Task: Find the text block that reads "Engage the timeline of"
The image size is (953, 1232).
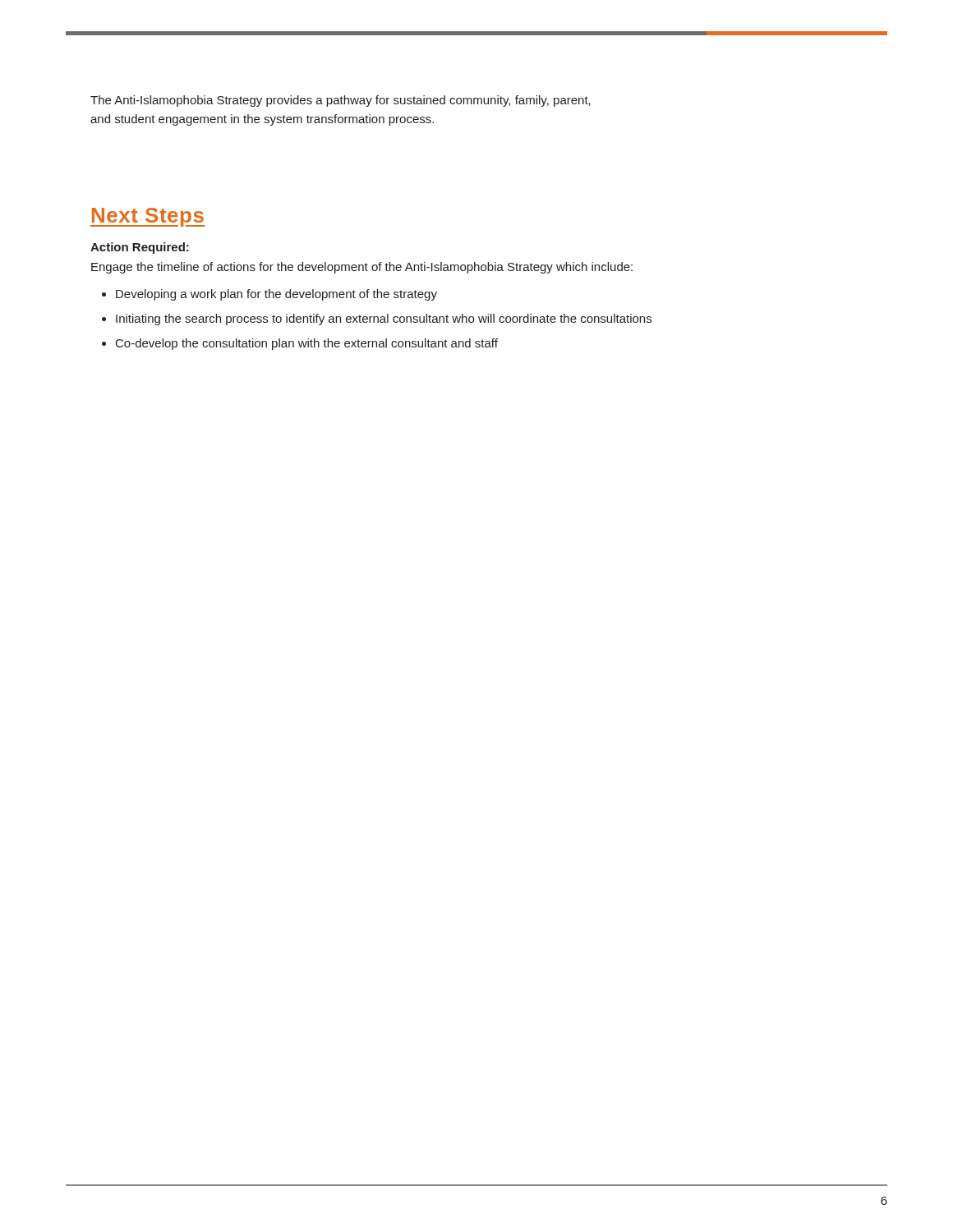Action: coord(362,266)
